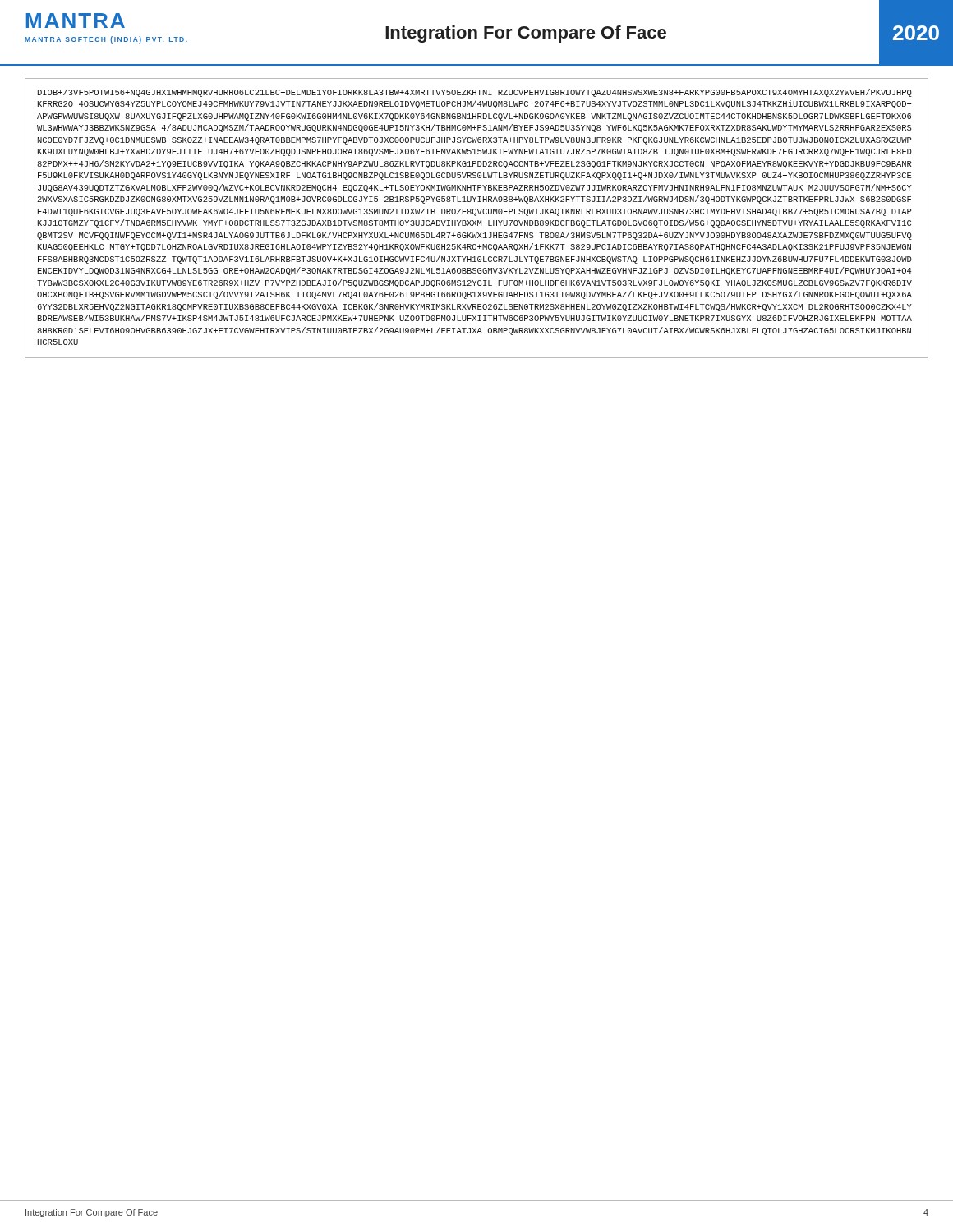Click on the text block that says "DIOB+/3VF5POTWI56+NQ4GJHX1WHMHMQRVHURHO6LC21LBC+DELMDE1YOFIORKK8LA3TBW+4XMRTTVY5OEZKHTNI RZUCVPEHVIG8RIOWYTQAZU4NHSWSXWE3N8+FARKYPG00FB5APOXCT9X4OMYHTAXQX2YWVEH/PKVUJHPQKFRRG2O 4OSUCWYGS4YZ5UYPLCOYOMEJ49CFMHWKUY79V1JVTIN7TANEYJJKXAEDN9RELOIDVQMETUOPCHJM/4WUQM8LWPC 2O74F6+BI7US4XYVJTVOZSTMML0NPL3DC1LXVQUNLSJ4TKKZHiUICUBWX1LRKBL9IXARPQOD+APWGPWWUWSI8UQXW 8UAXUYGJIFQPZLXG0UHPWAMQIZNY40FG0KWI6G0HM4NL0V6KIX7QDKK0Y64GNBNGBN1HRDLCQVL+NDGK9GOA0YKEB VNKTZMLQNAGIS0ZVZCUOIMTEC44CTOKHDHBNSK5DL9GR7LDWKSBFLGEFT9KXO6WL3WHWWAYJ3BBZWKSNZ9GSA 4/8ADUJMCADQMSZM/TAADROOYWRUGQURKN4NDGQ0GE4UPI5NY3KH/TBHMC0M+PS1ANM/BYEFJS9AD5U3SYNQ8"
953x1232 pixels.
(474, 218)
